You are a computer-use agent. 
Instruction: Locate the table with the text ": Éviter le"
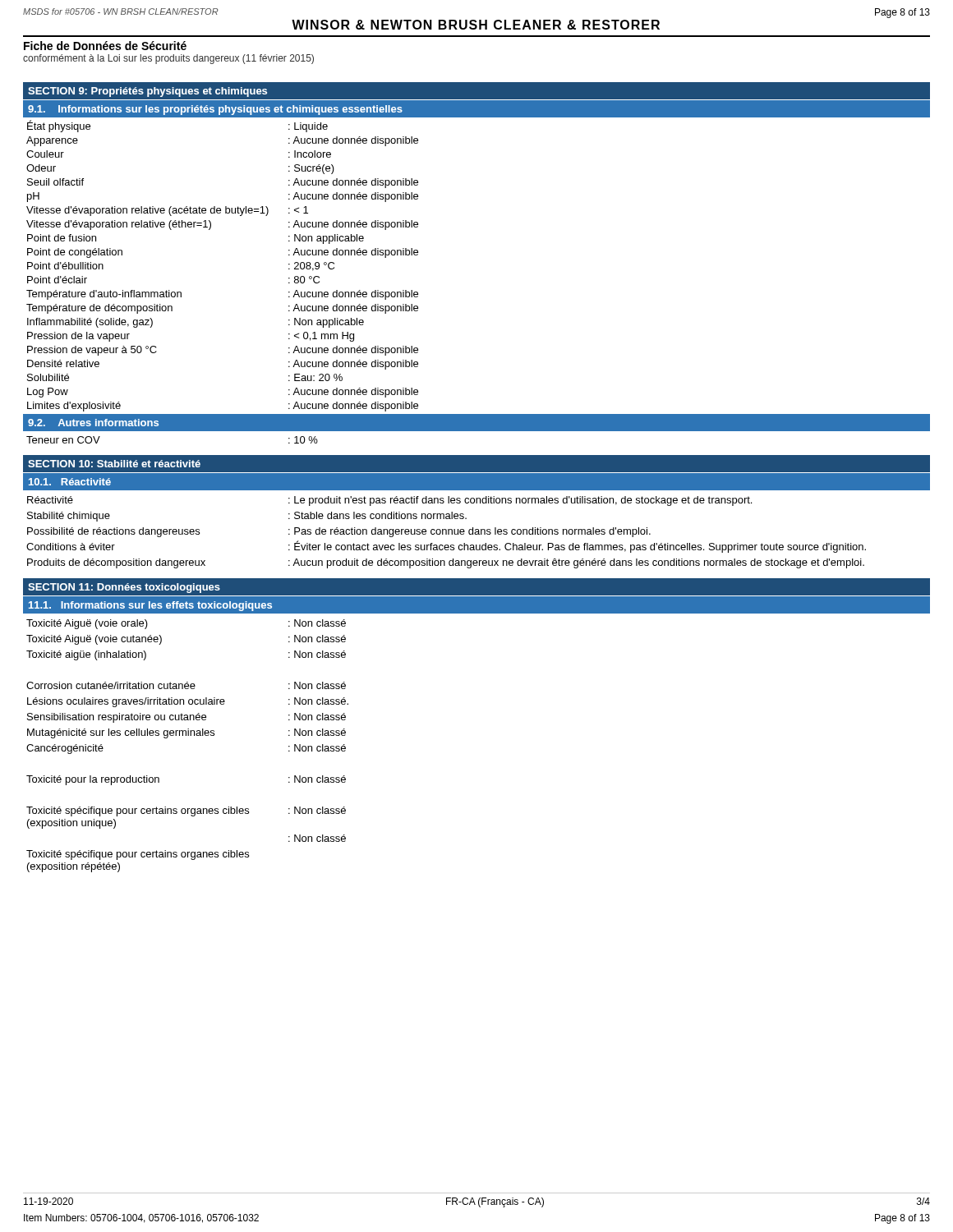[x=476, y=531]
